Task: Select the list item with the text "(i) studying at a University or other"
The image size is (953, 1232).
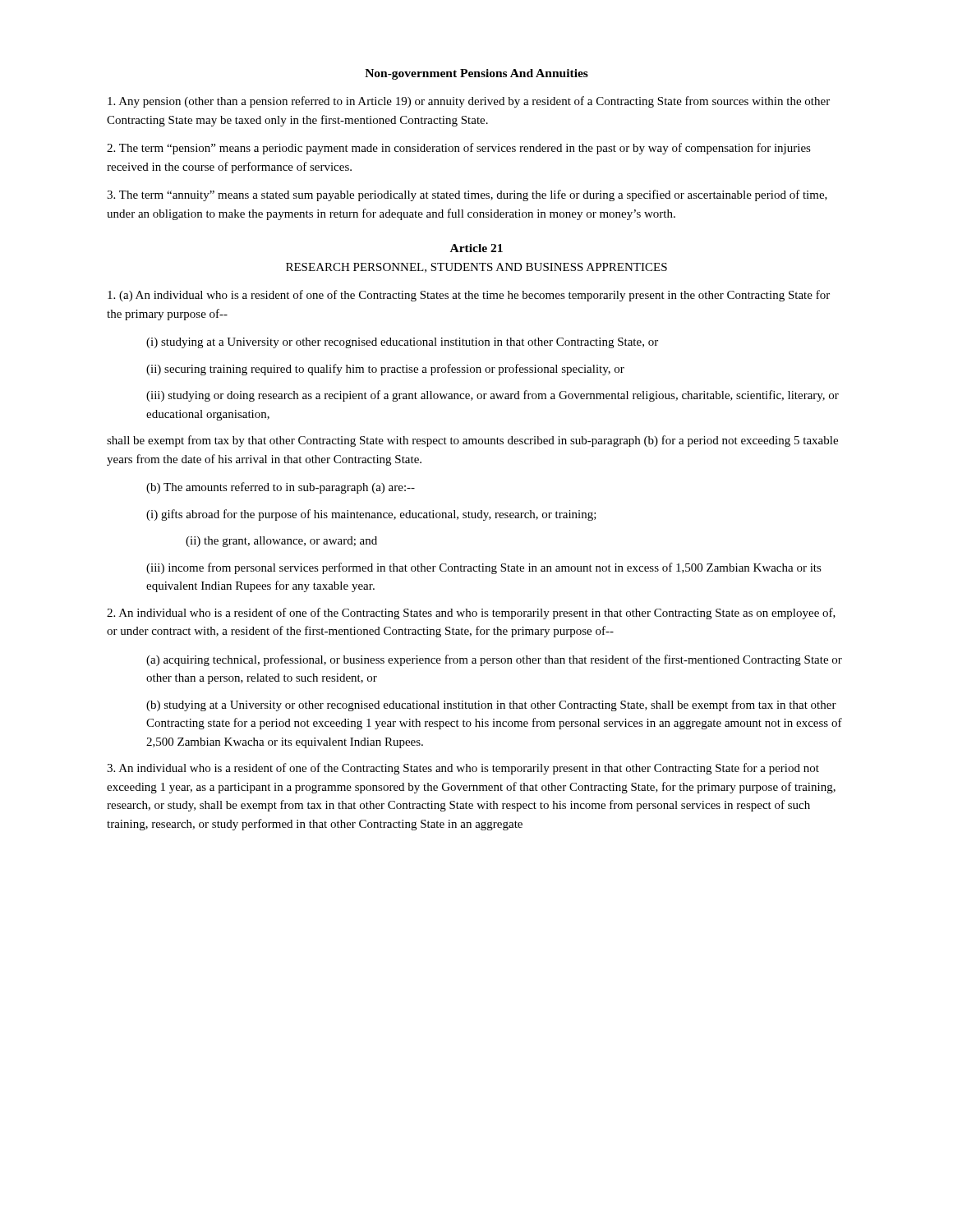Action: click(402, 342)
